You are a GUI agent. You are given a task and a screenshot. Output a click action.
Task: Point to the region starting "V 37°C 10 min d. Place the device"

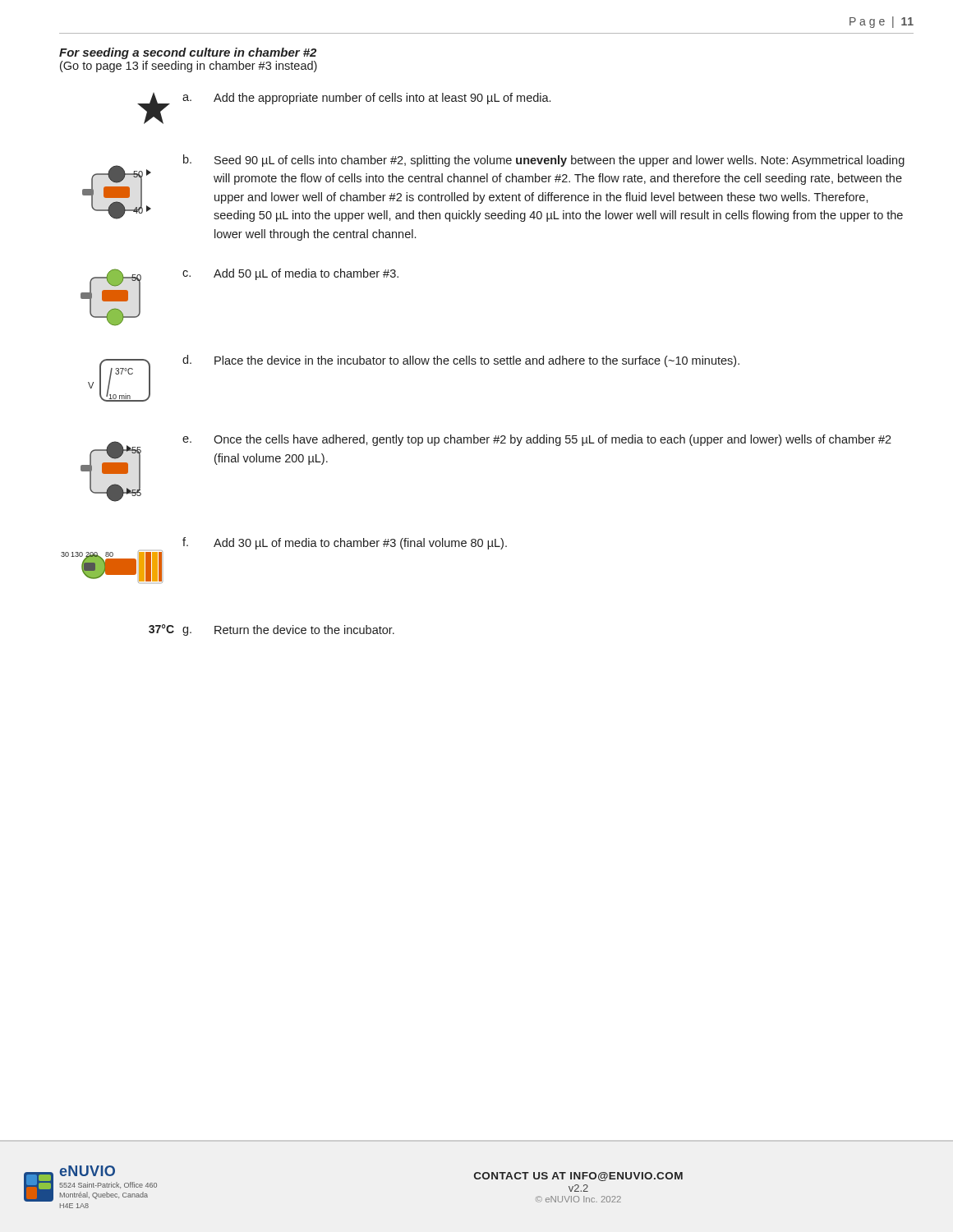(486, 381)
